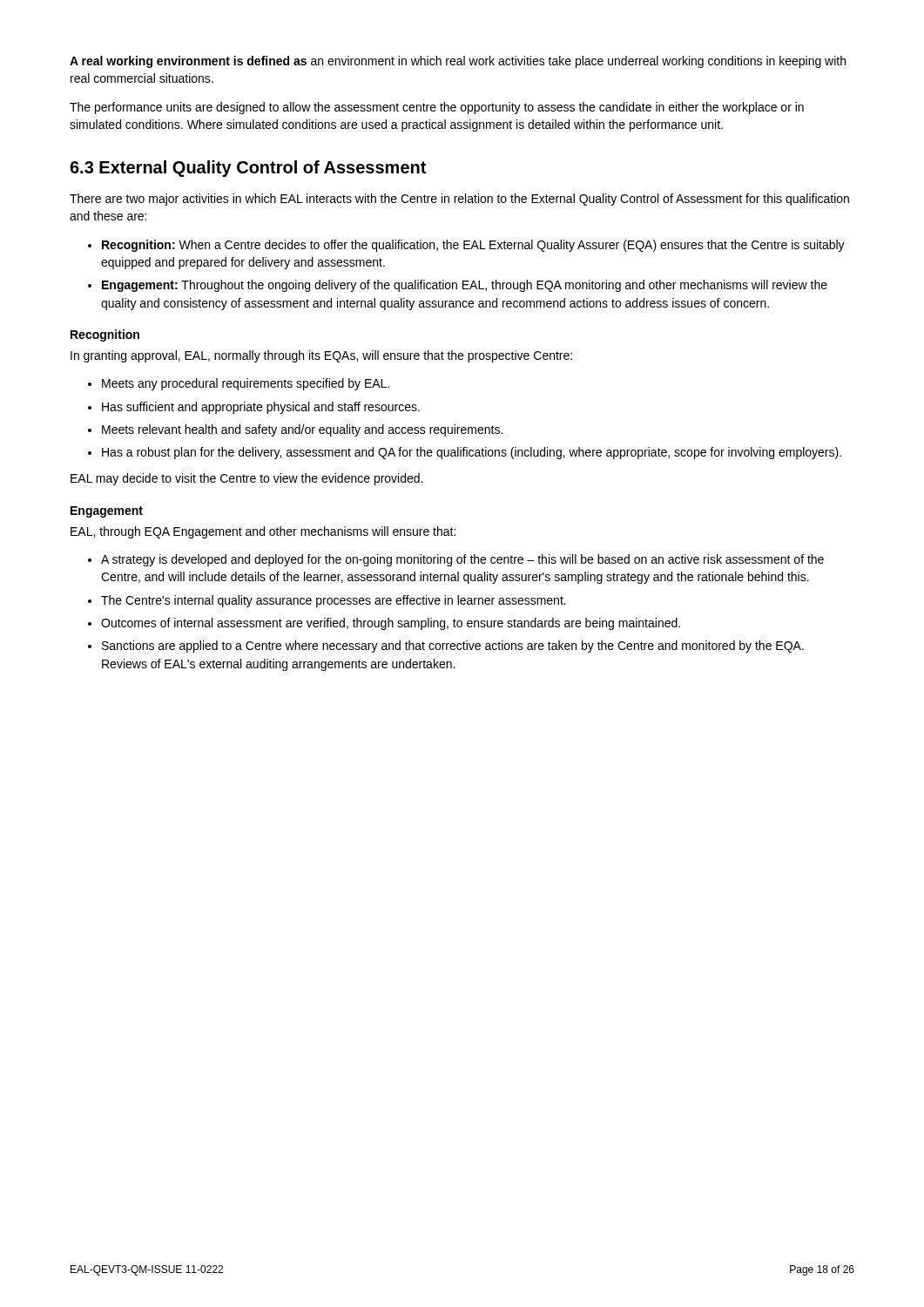This screenshot has height=1307, width=924.
Task: Navigate to the region starting "A real working"
Action: 462,70
